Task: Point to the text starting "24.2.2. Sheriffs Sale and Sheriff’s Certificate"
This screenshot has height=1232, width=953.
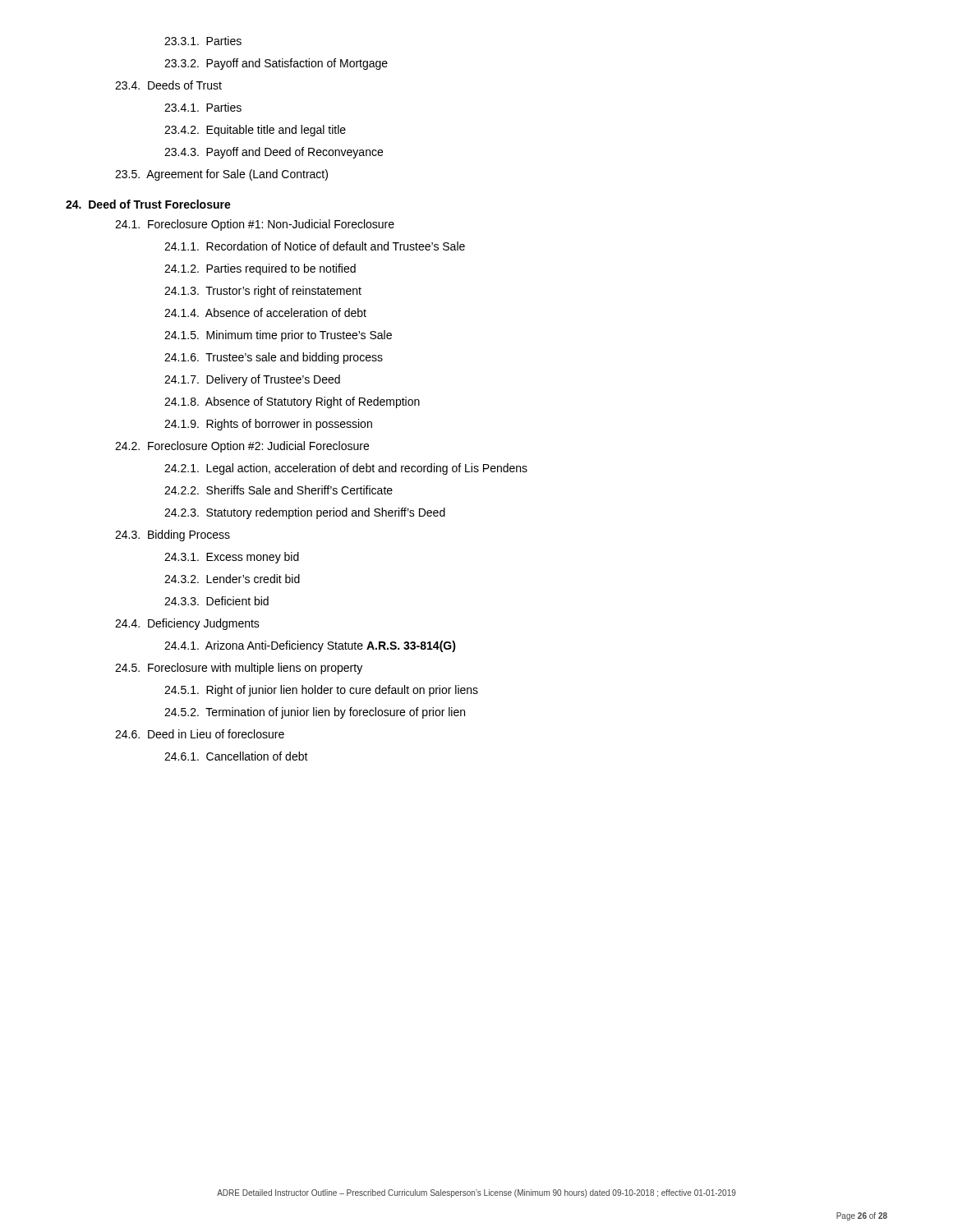Action: coord(279,490)
